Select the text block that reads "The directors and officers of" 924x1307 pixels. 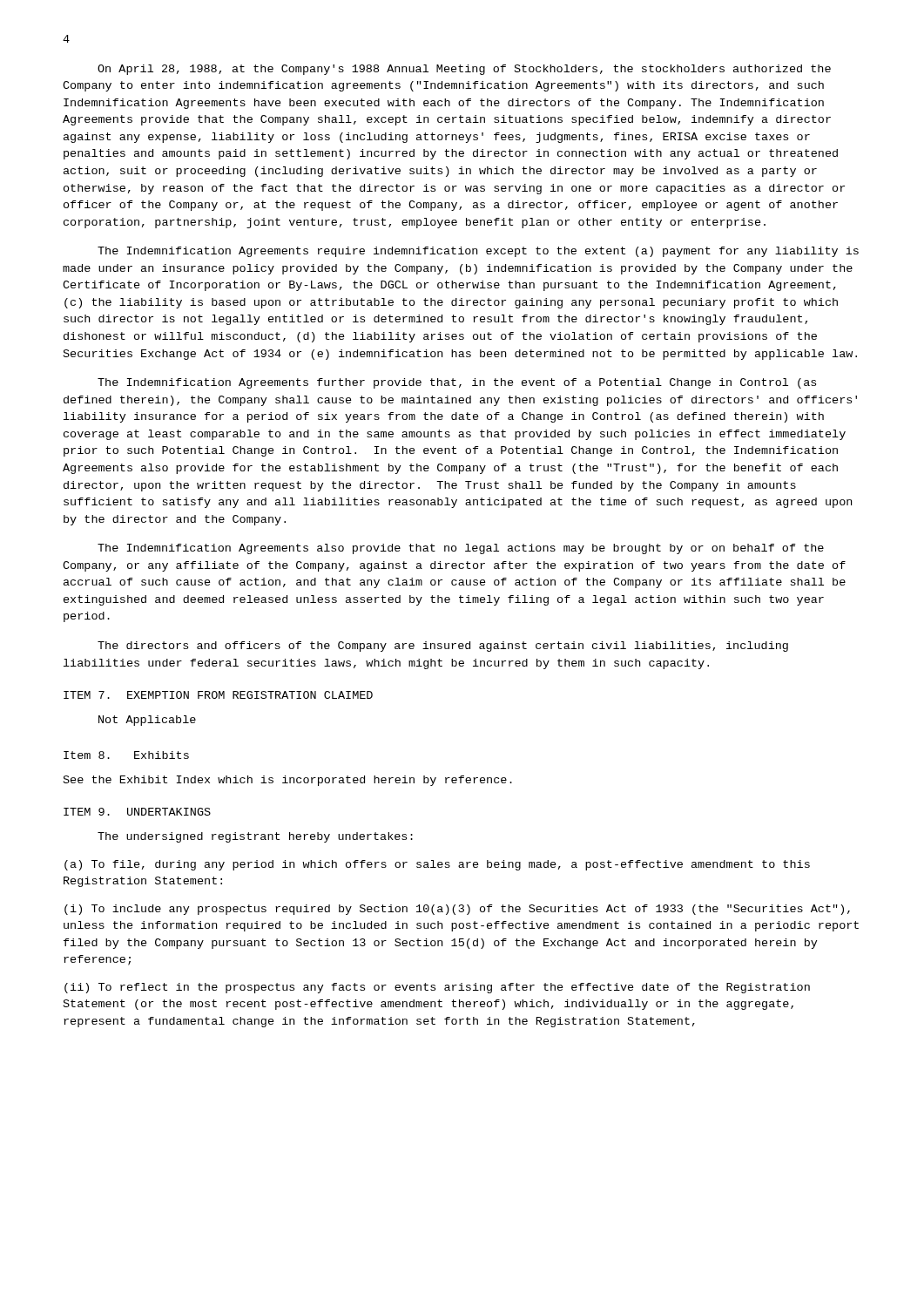point(426,655)
